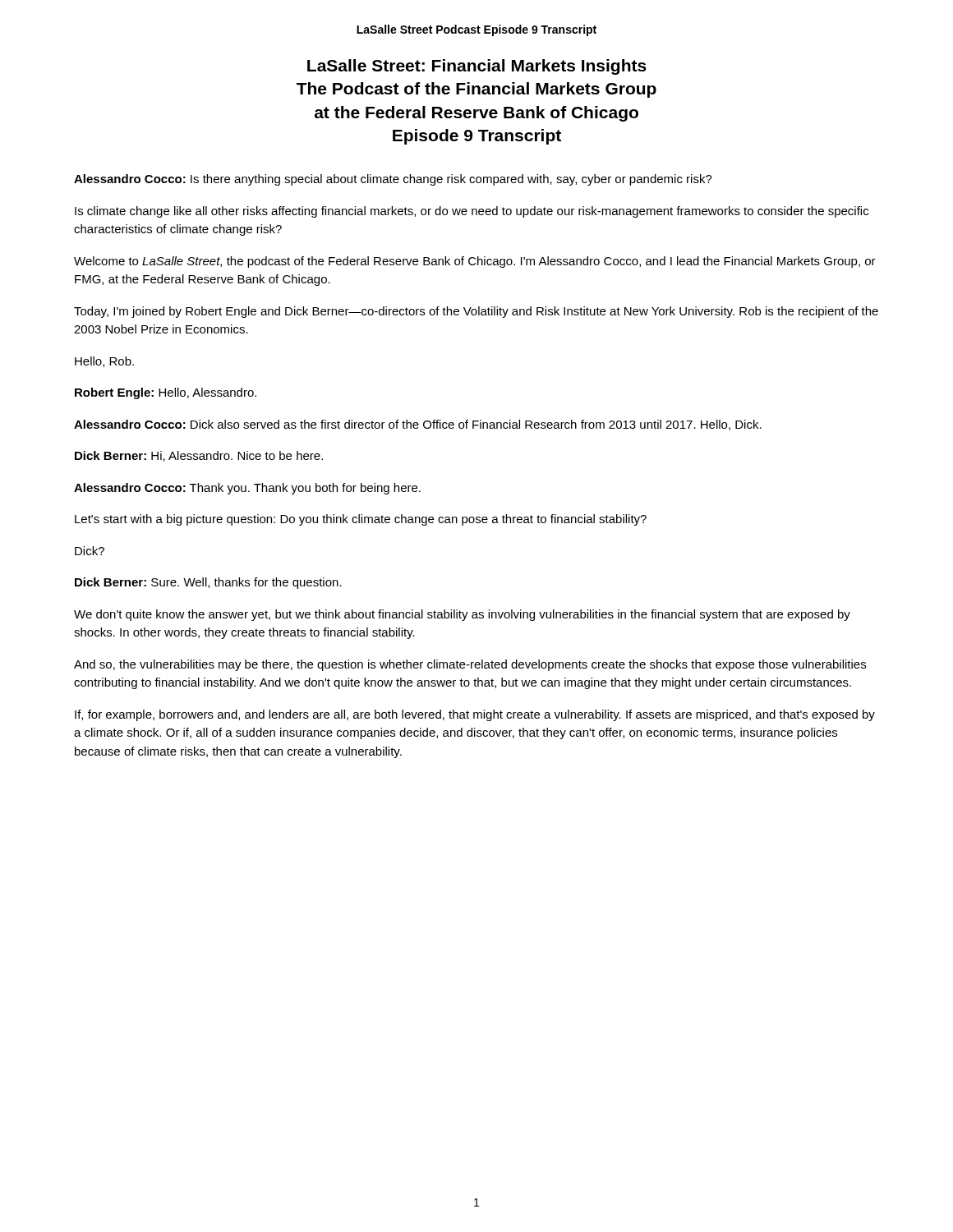This screenshot has width=953, height=1232.
Task: Click the title that begins "LaSalle Street: Financial Markets Insights The"
Action: [x=476, y=101]
